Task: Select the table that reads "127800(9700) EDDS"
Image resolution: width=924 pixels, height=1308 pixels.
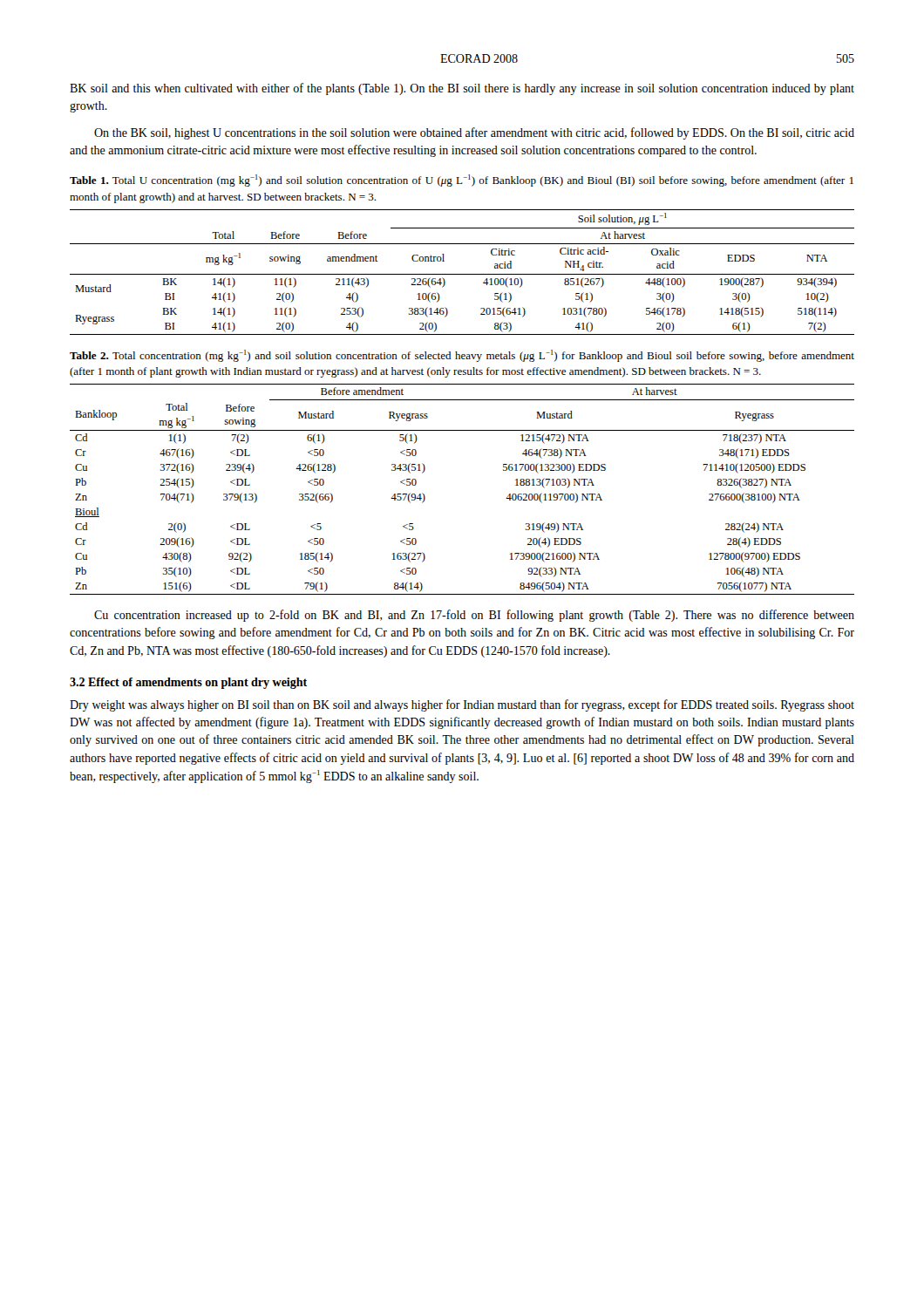Action: click(x=462, y=489)
